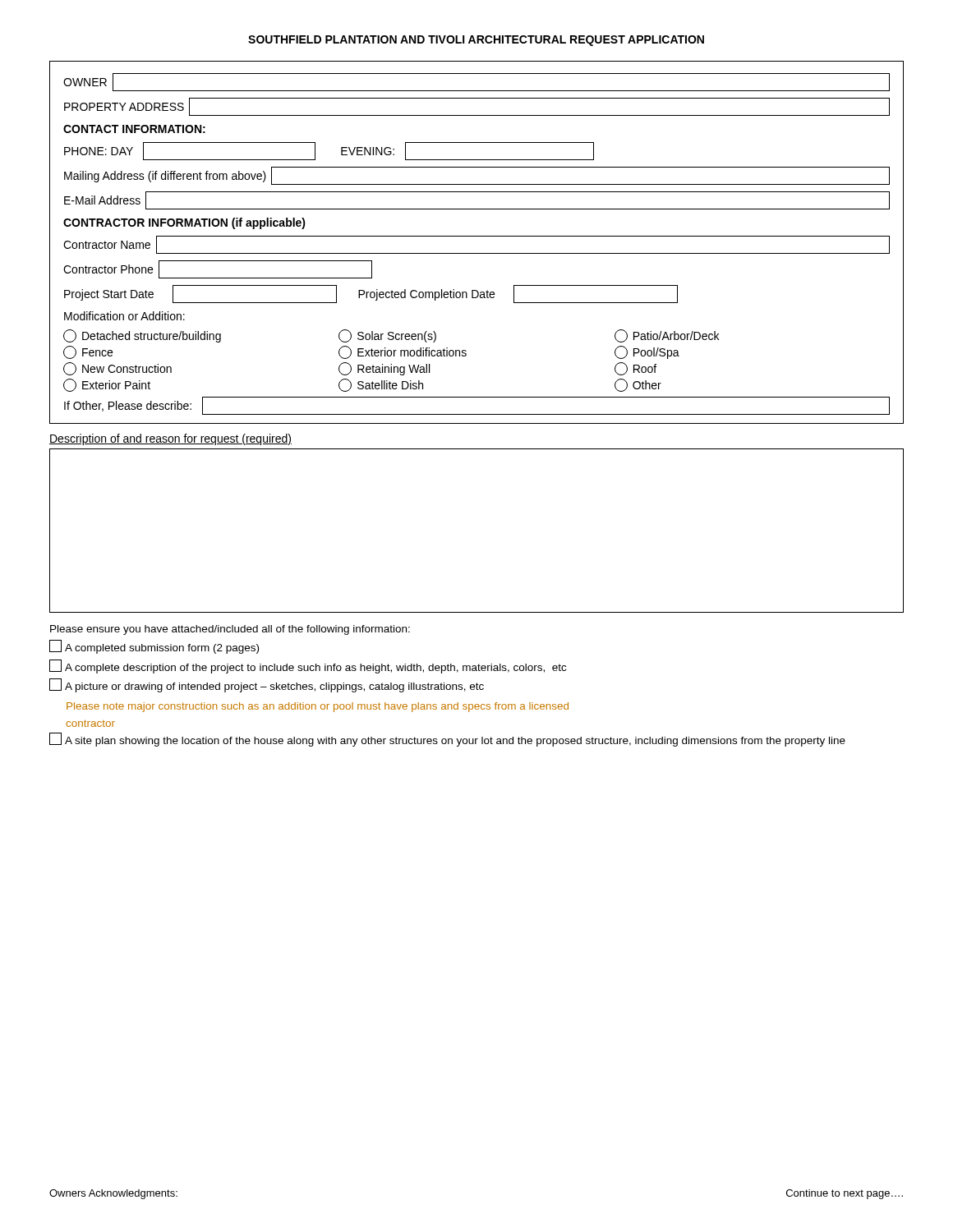Point to the element starting "Solar Screen(s)"
This screenshot has height=1232, width=953.
[388, 336]
